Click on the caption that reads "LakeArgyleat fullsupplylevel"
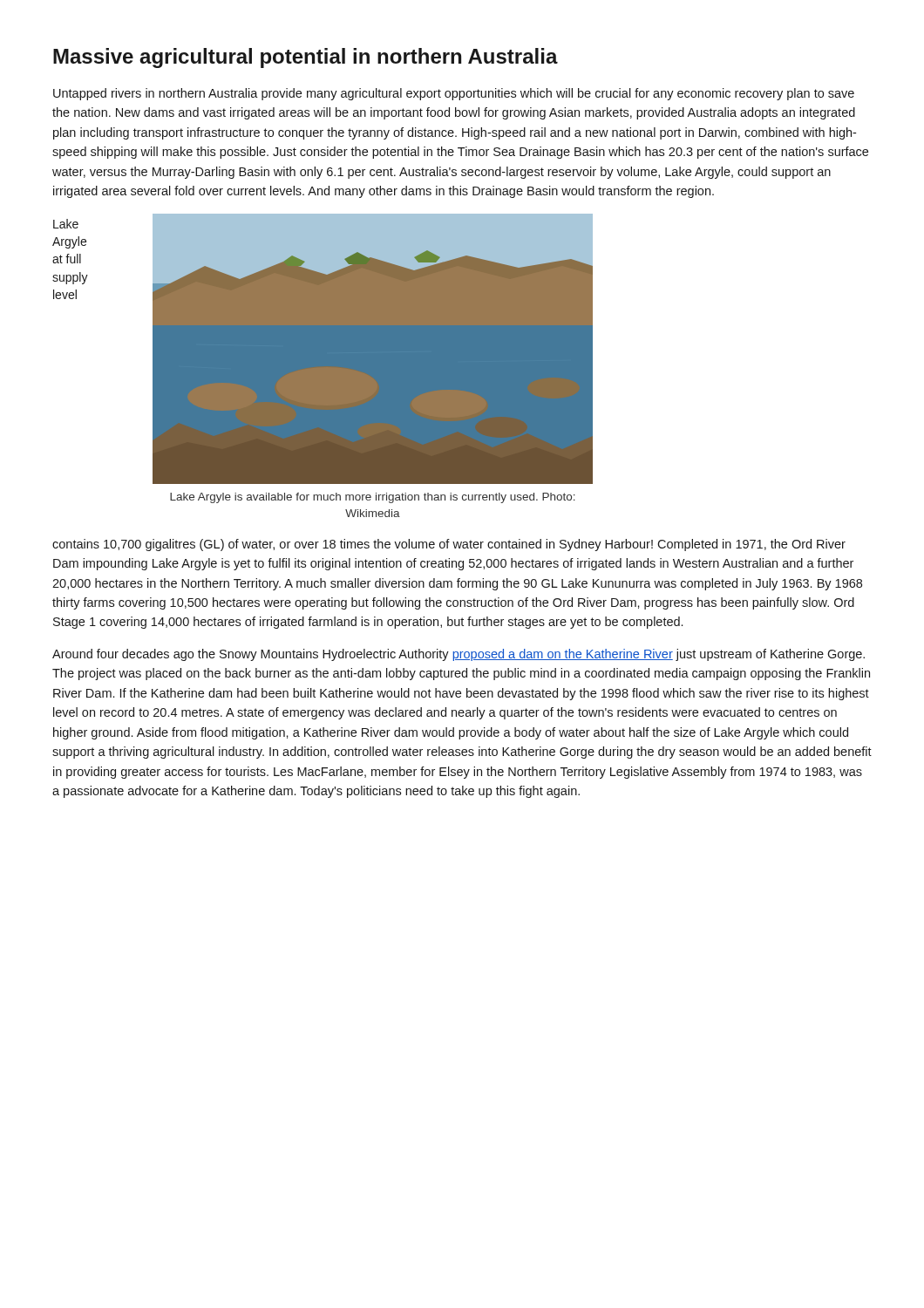 click(70, 259)
